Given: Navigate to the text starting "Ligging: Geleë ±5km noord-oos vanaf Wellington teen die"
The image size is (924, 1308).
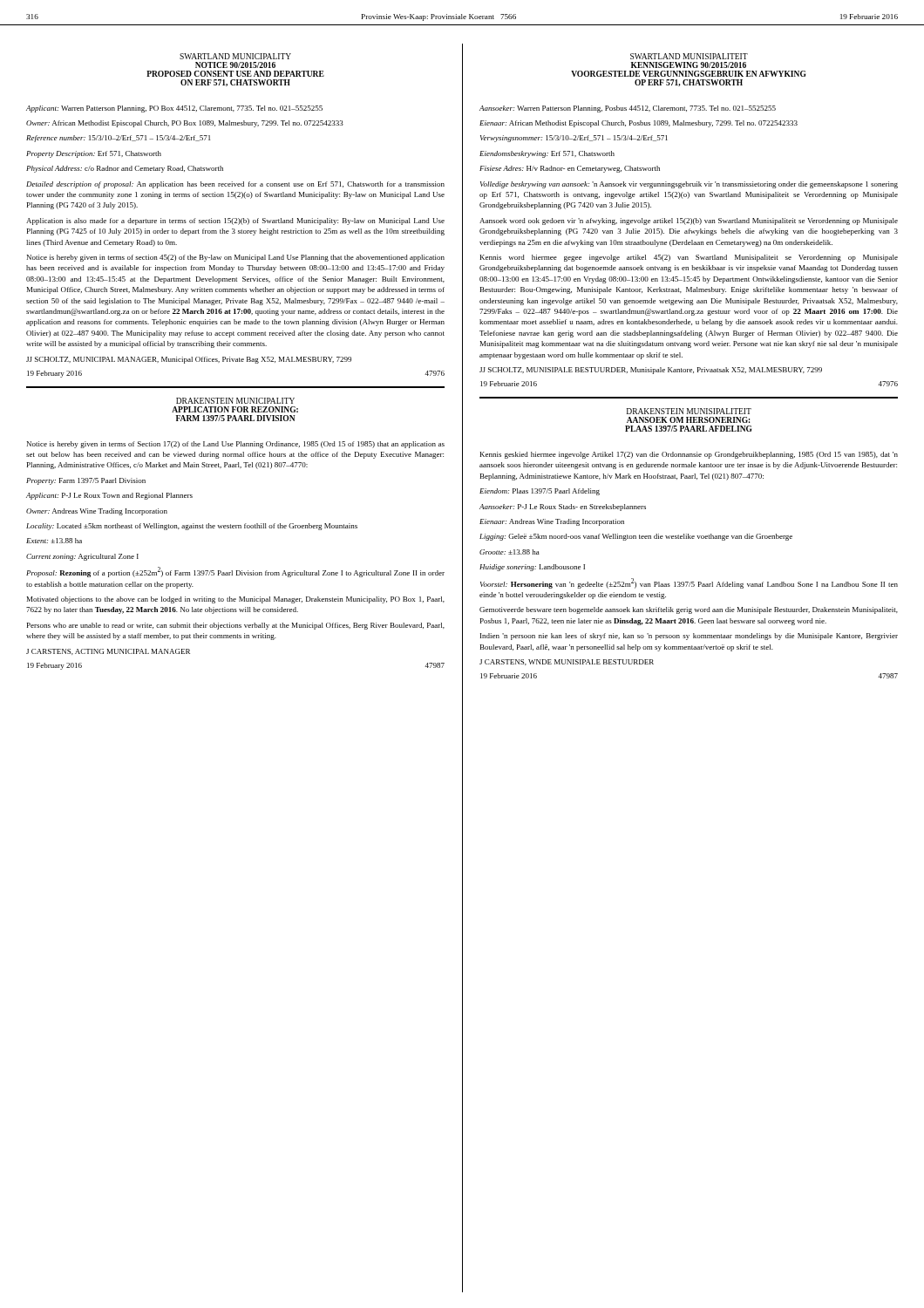Looking at the screenshot, I should click(x=636, y=537).
